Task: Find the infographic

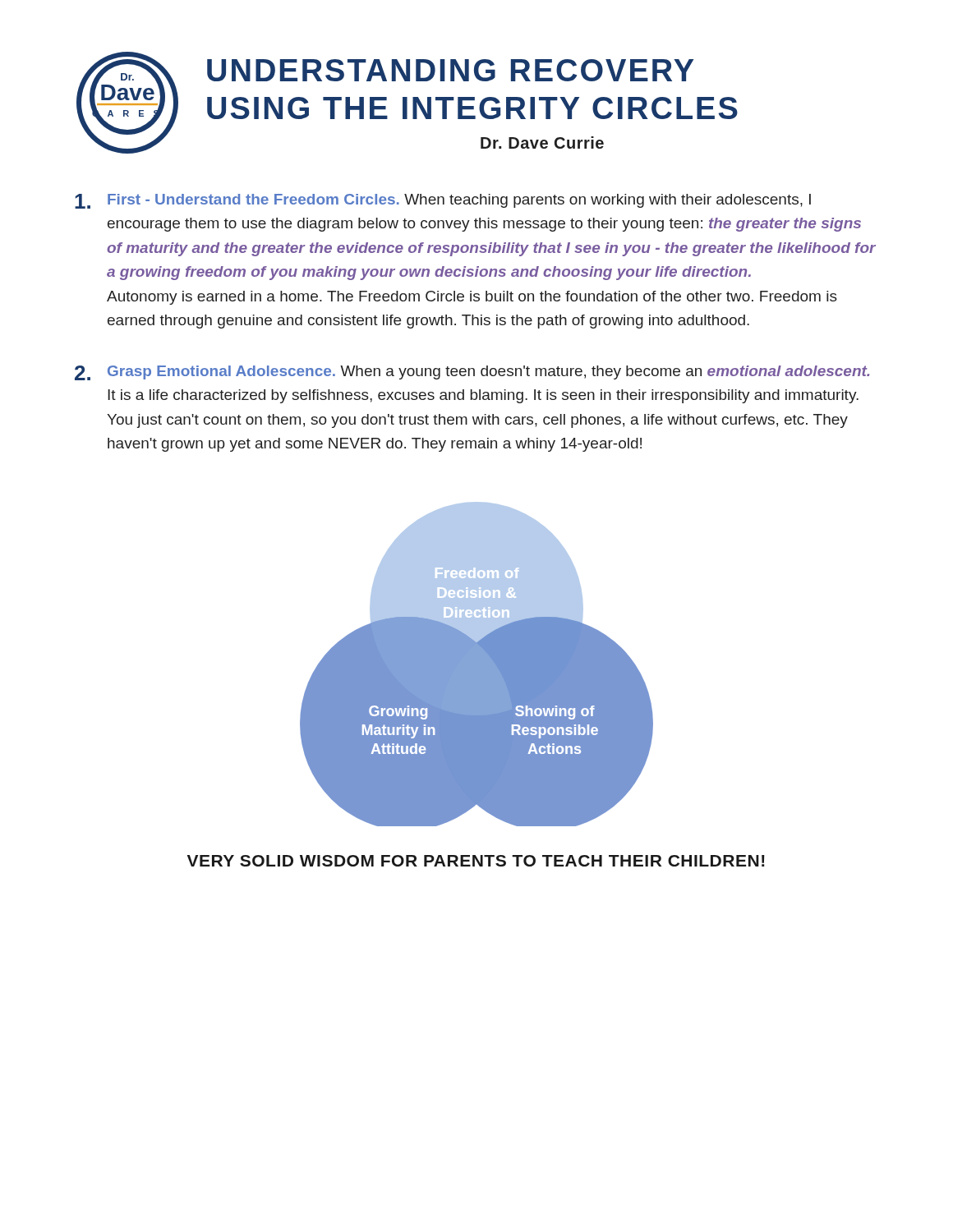Action: click(476, 654)
